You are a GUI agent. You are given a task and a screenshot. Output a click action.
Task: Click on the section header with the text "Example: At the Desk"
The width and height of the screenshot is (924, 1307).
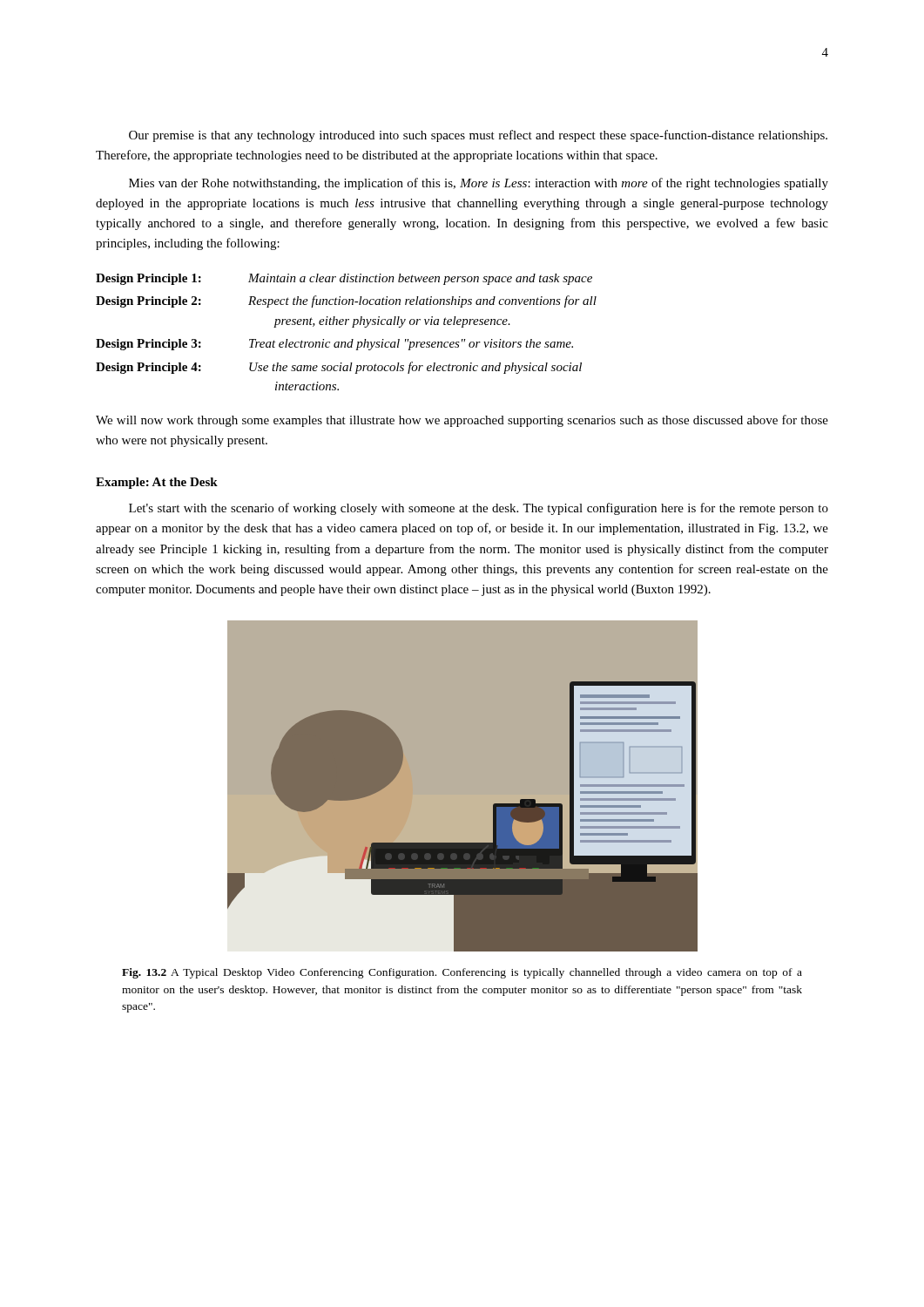click(157, 482)
